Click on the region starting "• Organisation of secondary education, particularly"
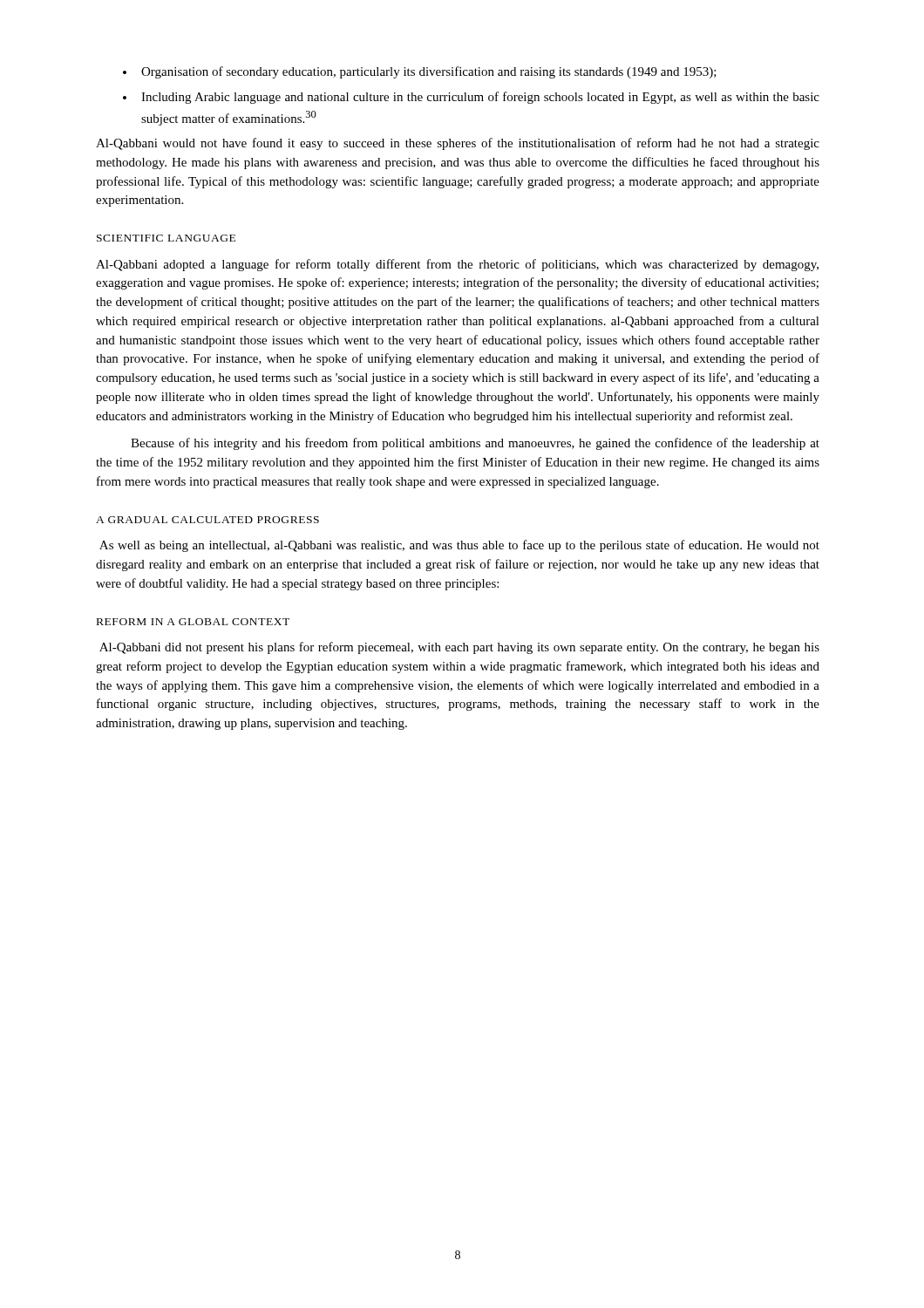 [471, 74]
